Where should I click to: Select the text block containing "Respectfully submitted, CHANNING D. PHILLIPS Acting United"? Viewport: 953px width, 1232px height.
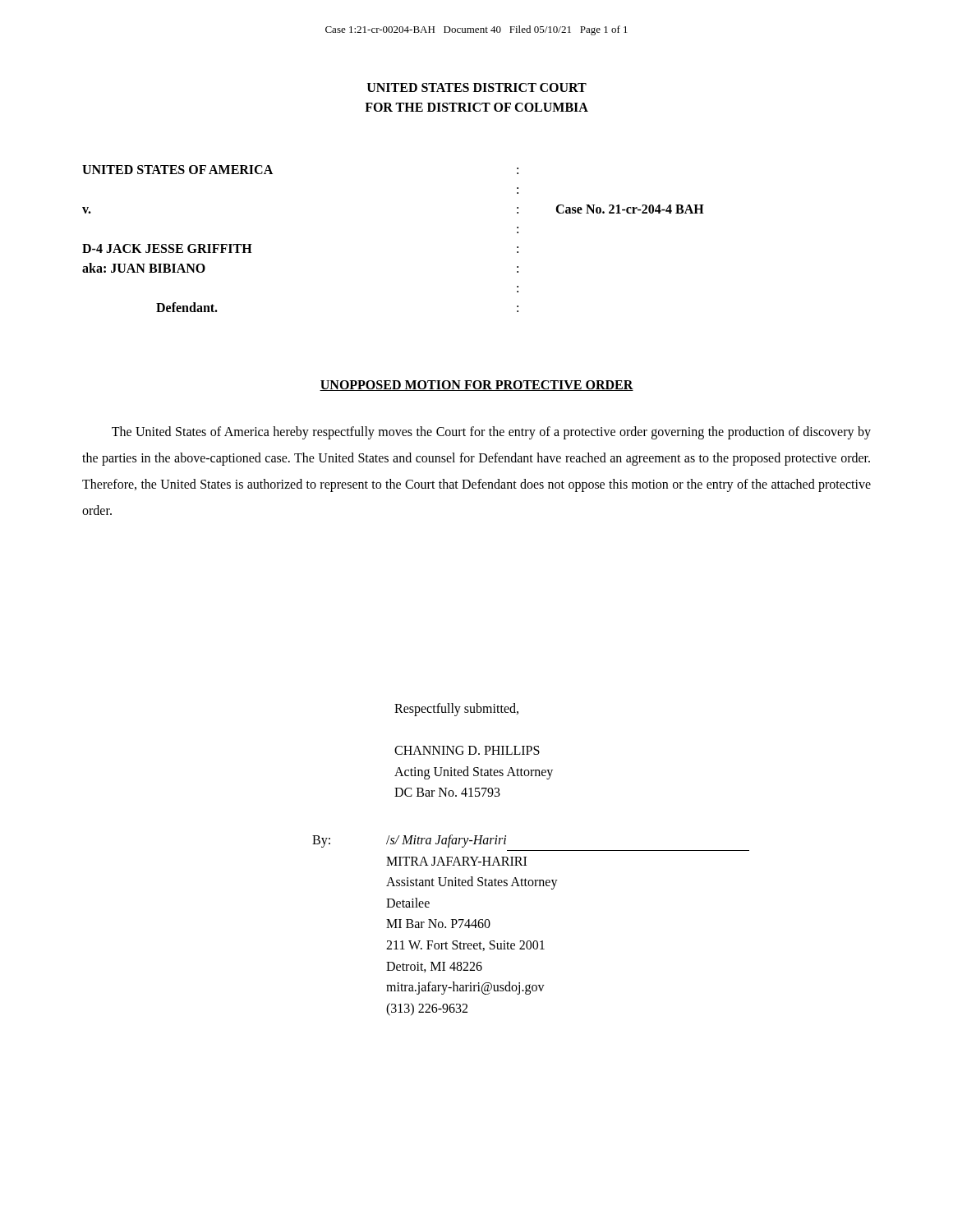click(x=474, y=750)
